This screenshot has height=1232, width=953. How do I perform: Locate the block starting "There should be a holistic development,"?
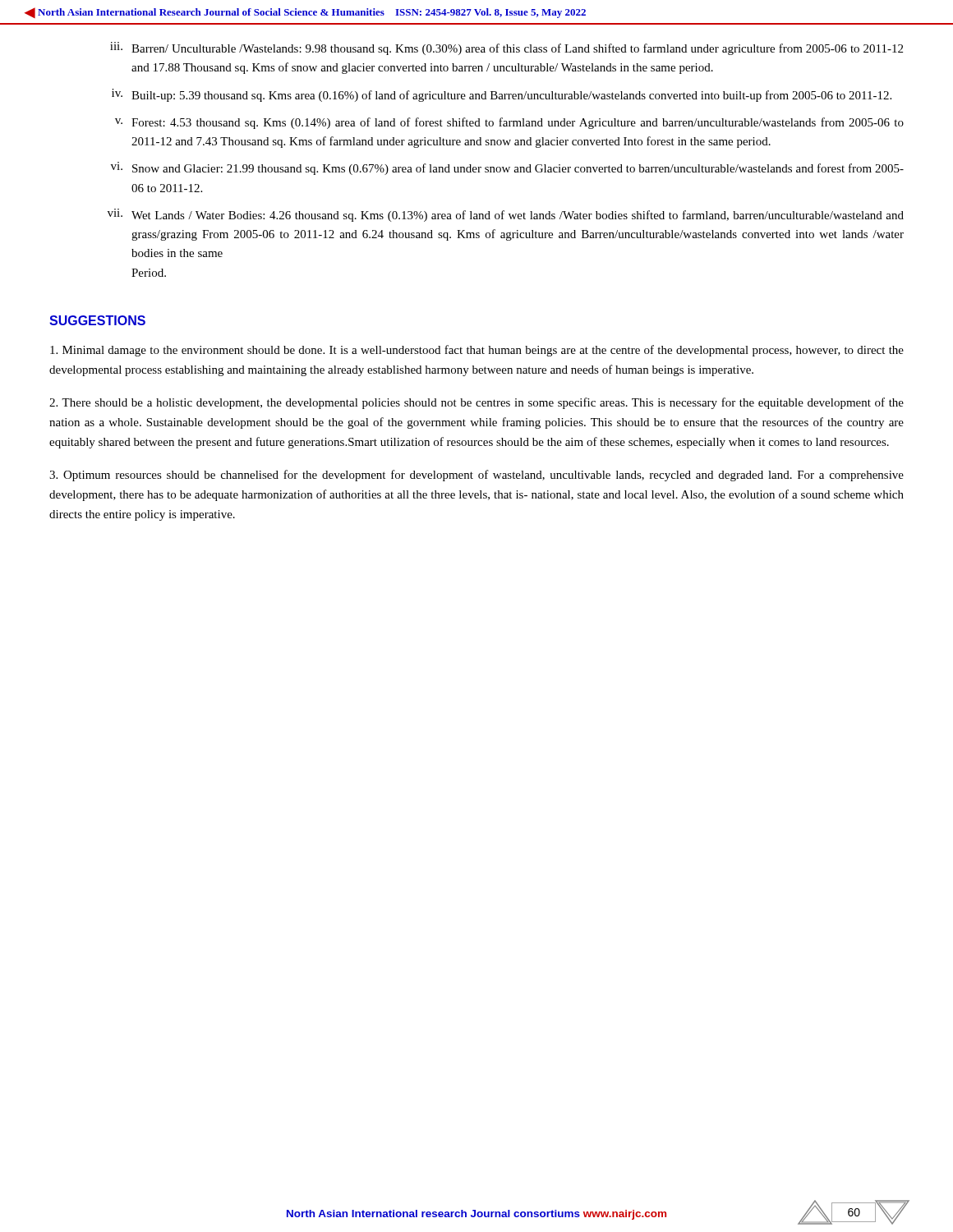tap(476, 422)
